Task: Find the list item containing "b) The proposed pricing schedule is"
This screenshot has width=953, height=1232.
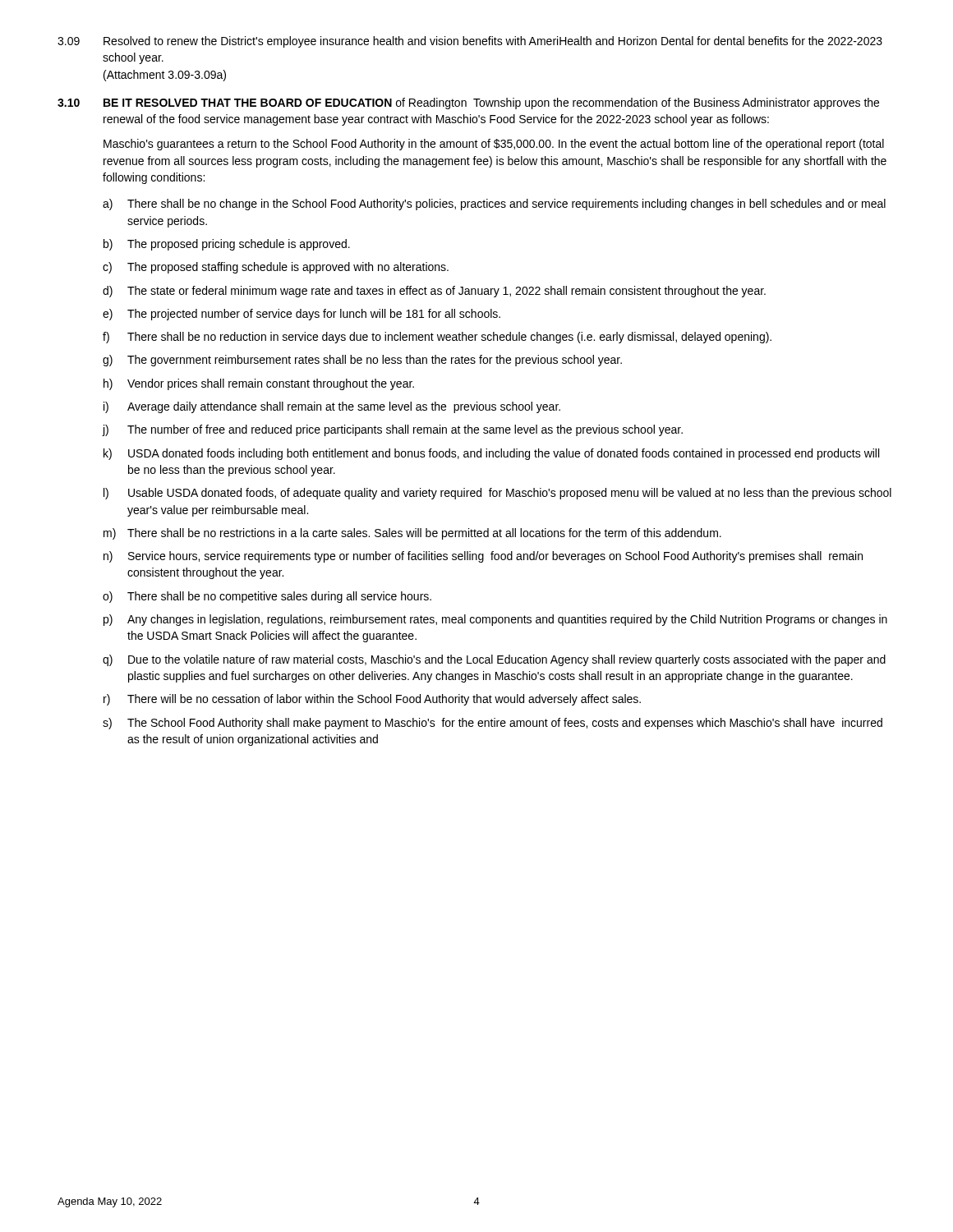Action: (x=227, y=245)
